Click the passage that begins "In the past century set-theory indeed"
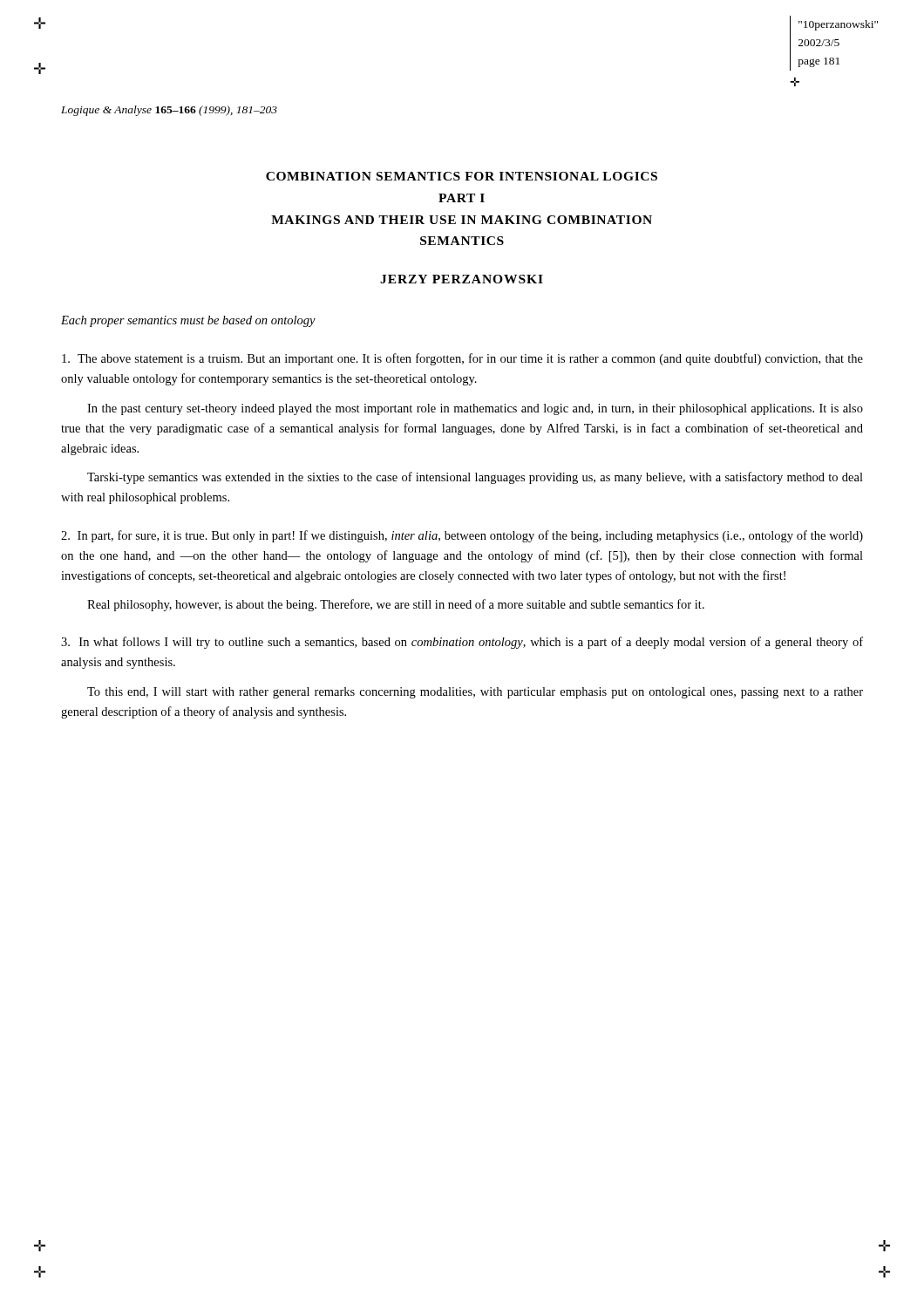The height and width of the screenshot is (1308, 924). coord(462,428)
